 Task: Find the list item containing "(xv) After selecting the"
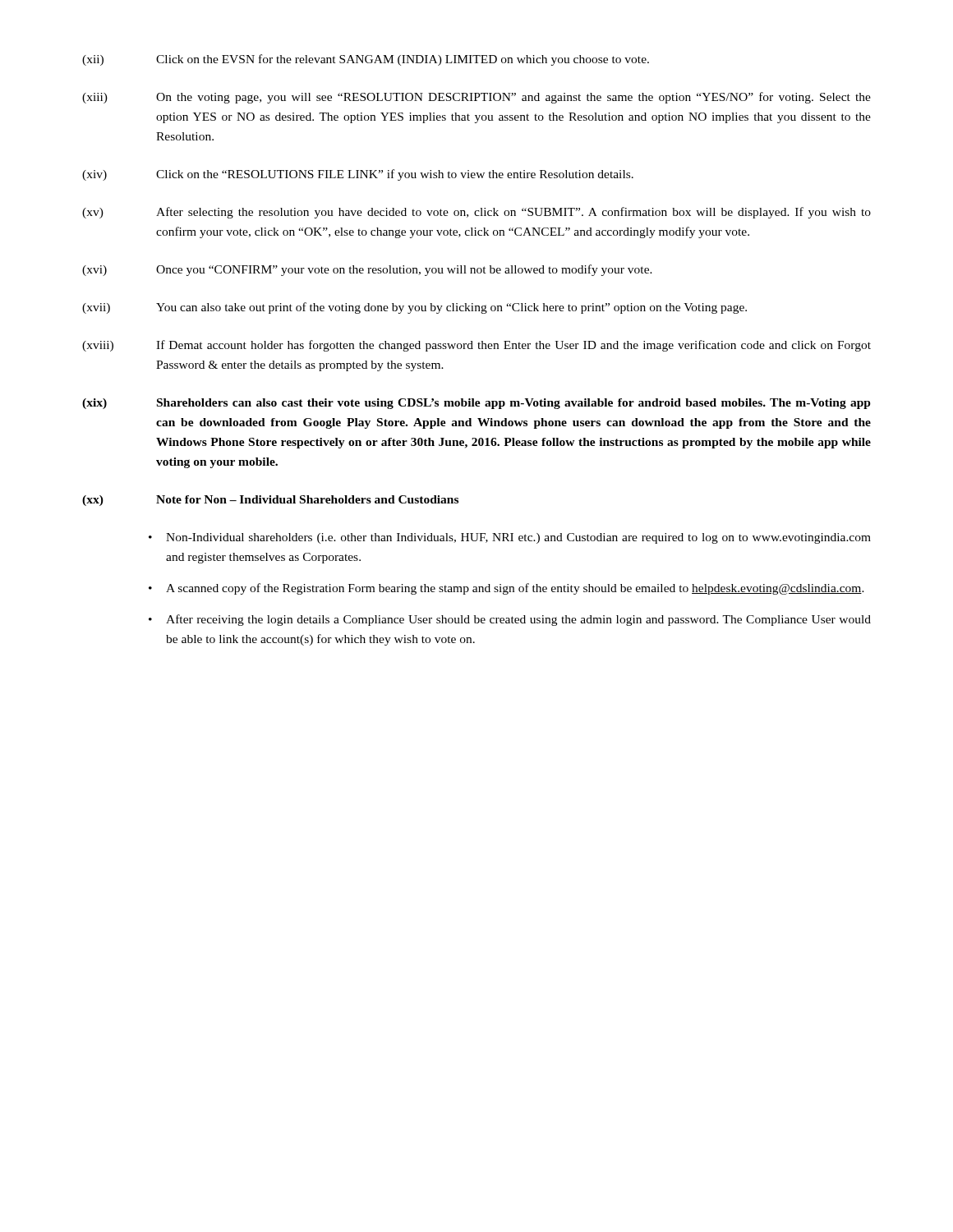[476, 222]
